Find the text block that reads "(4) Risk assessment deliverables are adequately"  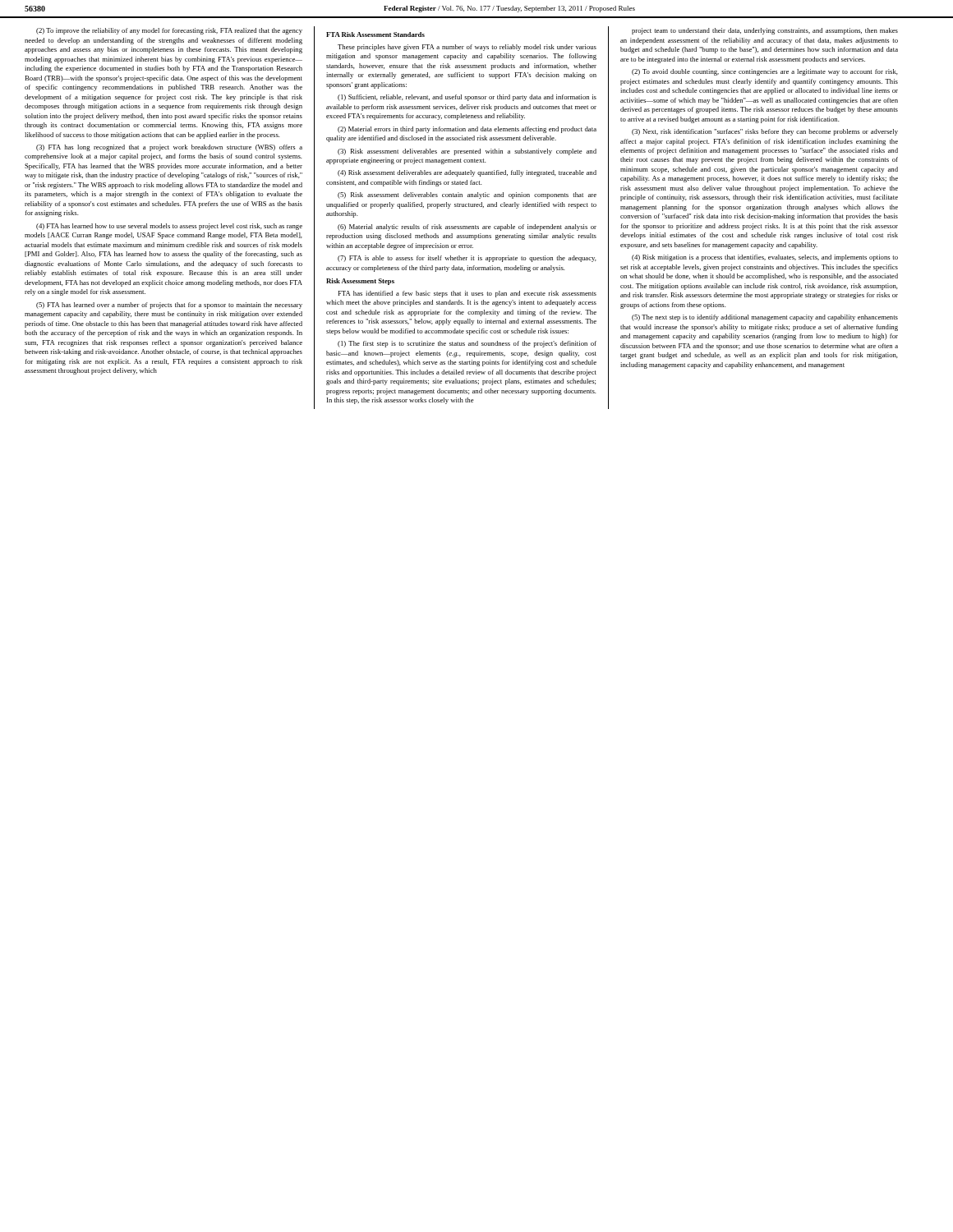pyautogui.click(x=461, y=178)
